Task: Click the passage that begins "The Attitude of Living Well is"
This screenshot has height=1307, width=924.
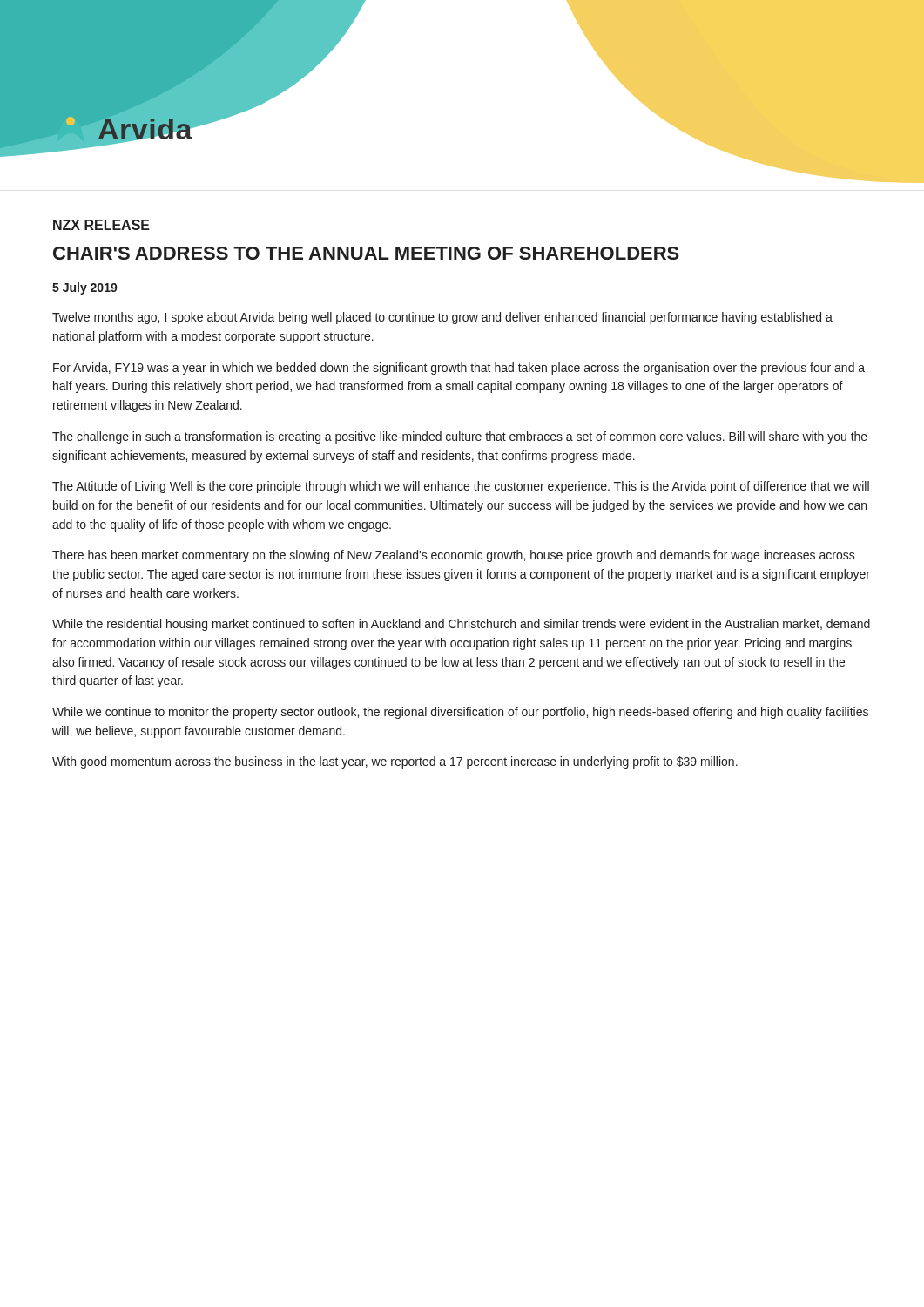Action: (x=461, y=505)
